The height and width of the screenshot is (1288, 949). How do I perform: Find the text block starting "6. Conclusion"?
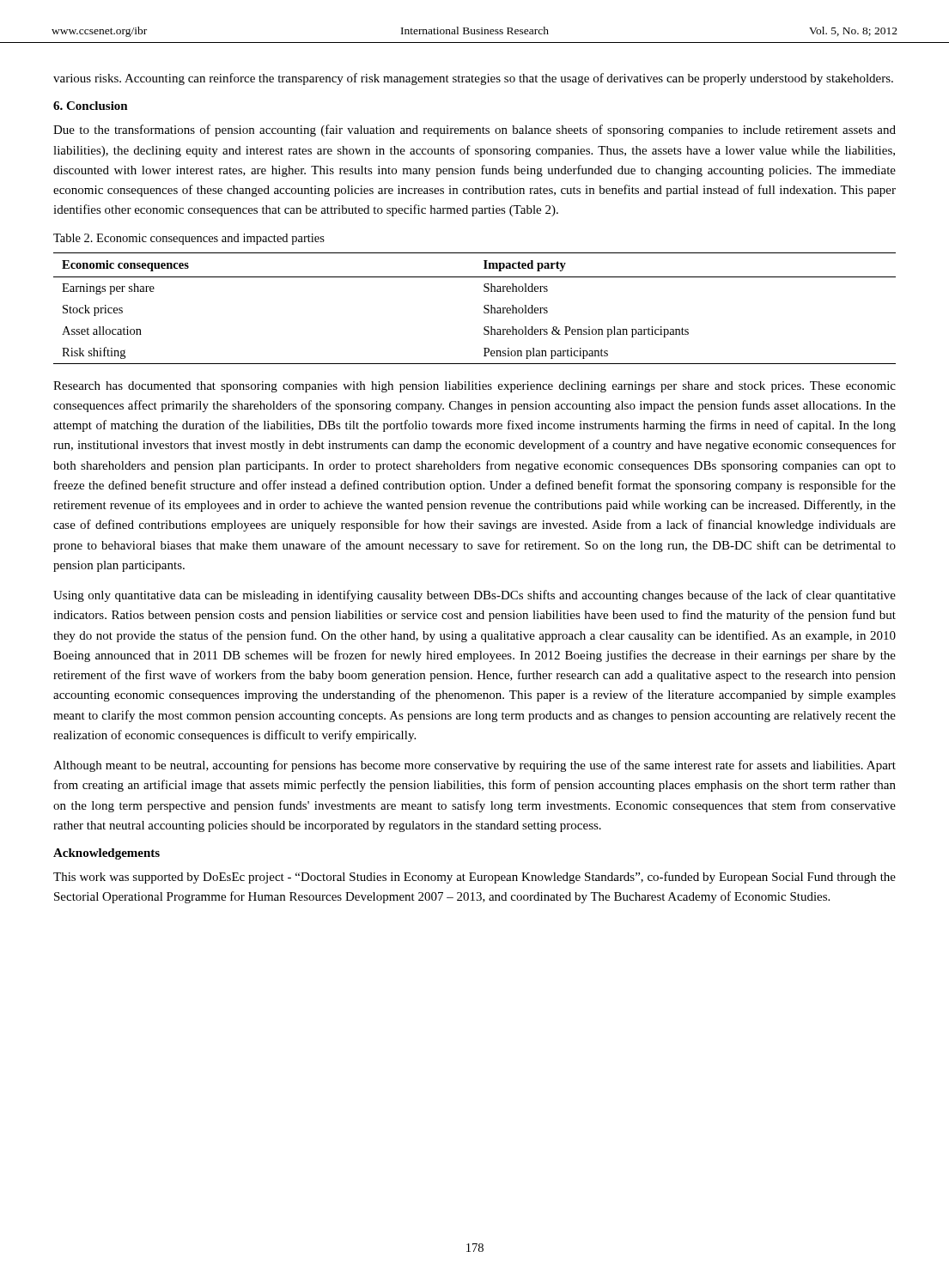90,106
